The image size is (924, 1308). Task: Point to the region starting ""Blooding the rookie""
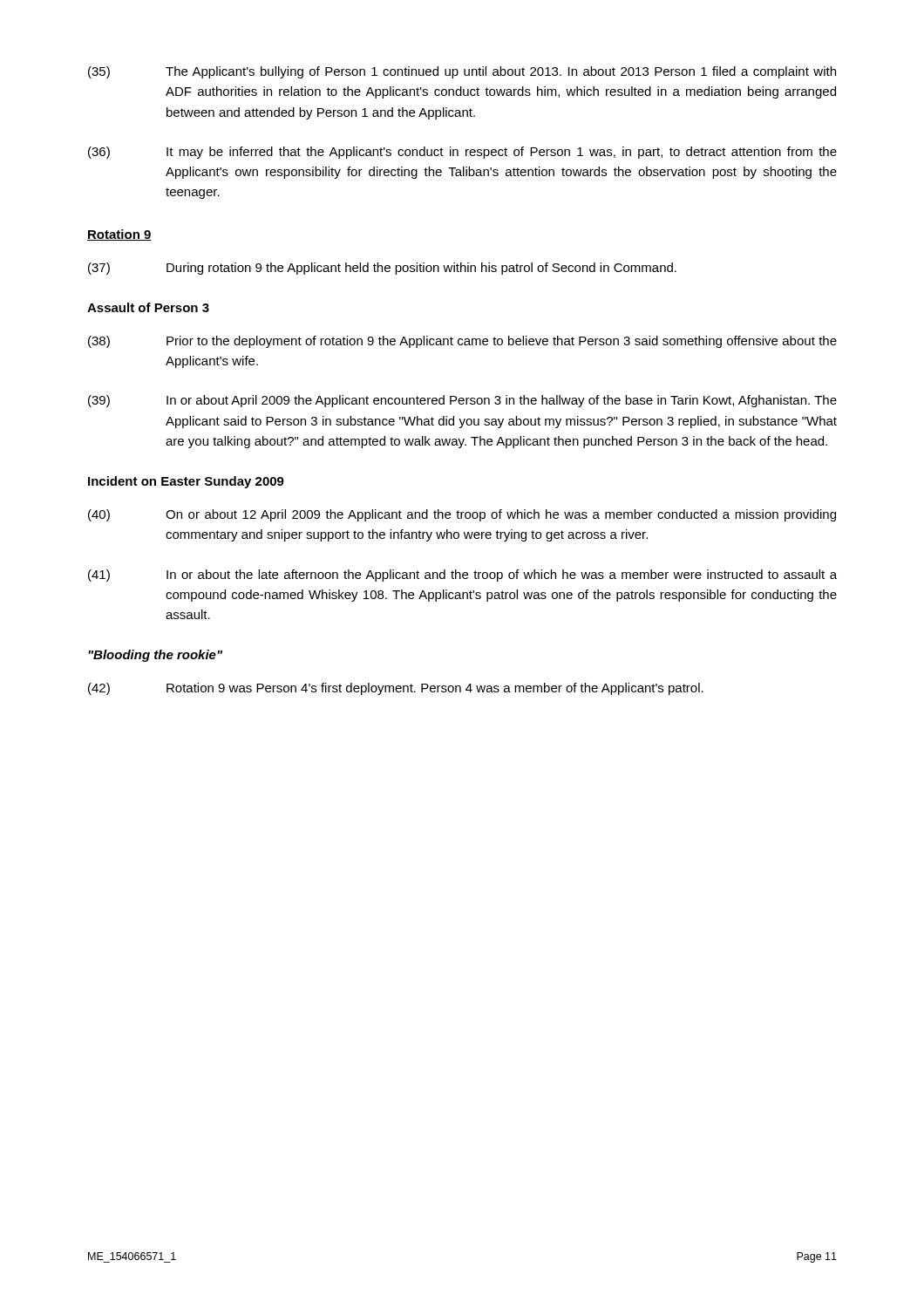[x=155, y=655]
